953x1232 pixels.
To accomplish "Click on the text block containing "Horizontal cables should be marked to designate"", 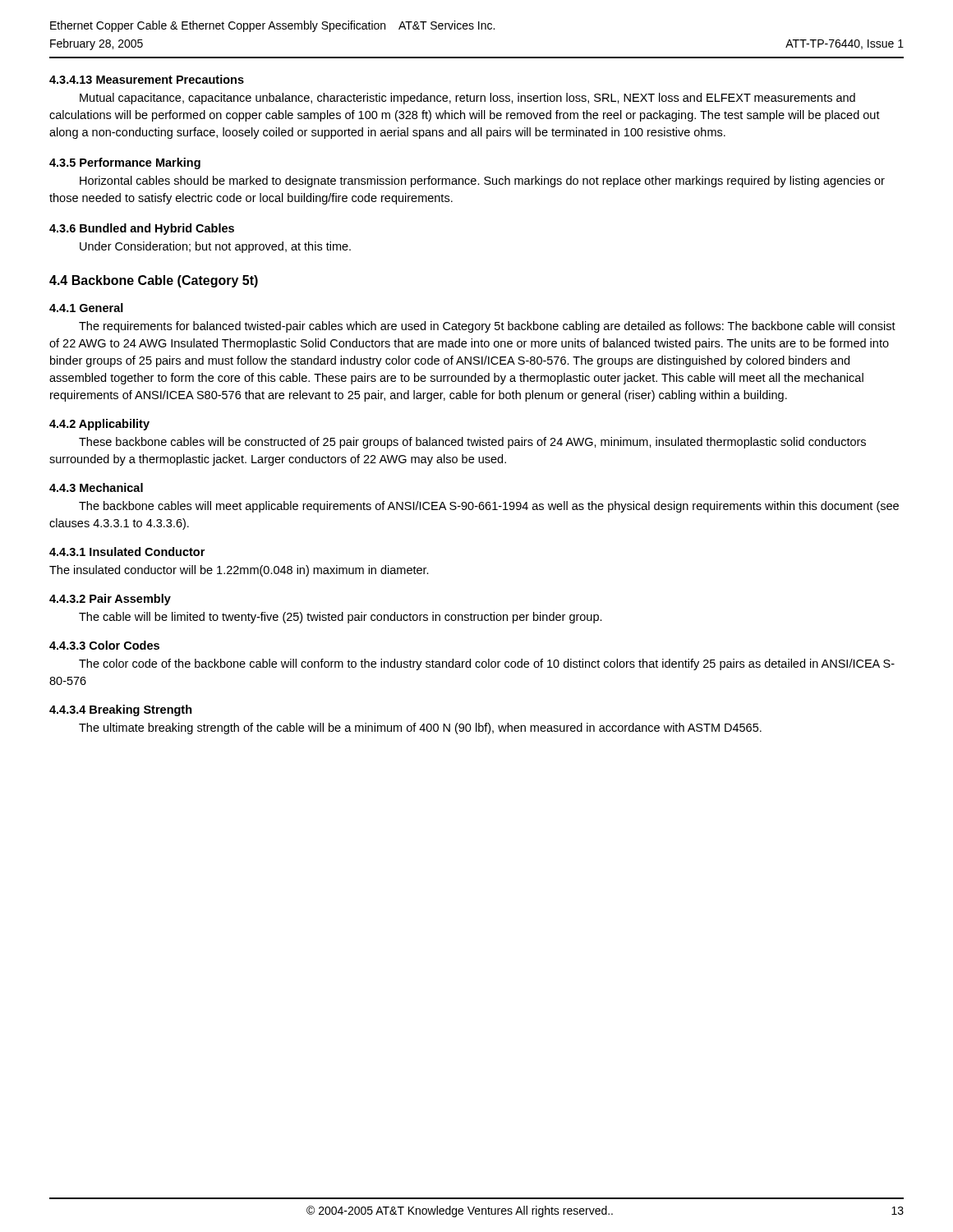I will pos(476,190).
